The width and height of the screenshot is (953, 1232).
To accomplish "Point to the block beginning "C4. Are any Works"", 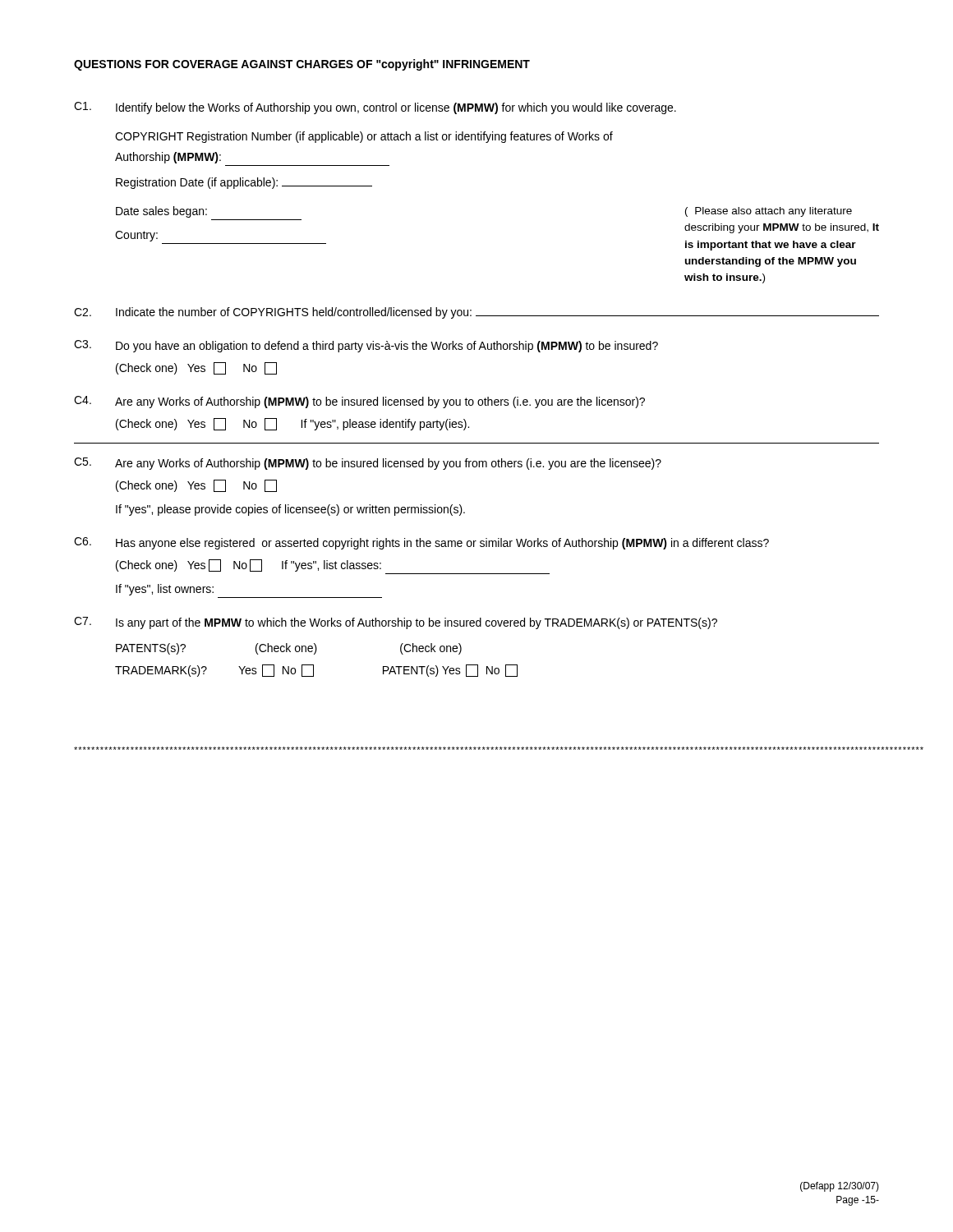I will pos(476,413).
